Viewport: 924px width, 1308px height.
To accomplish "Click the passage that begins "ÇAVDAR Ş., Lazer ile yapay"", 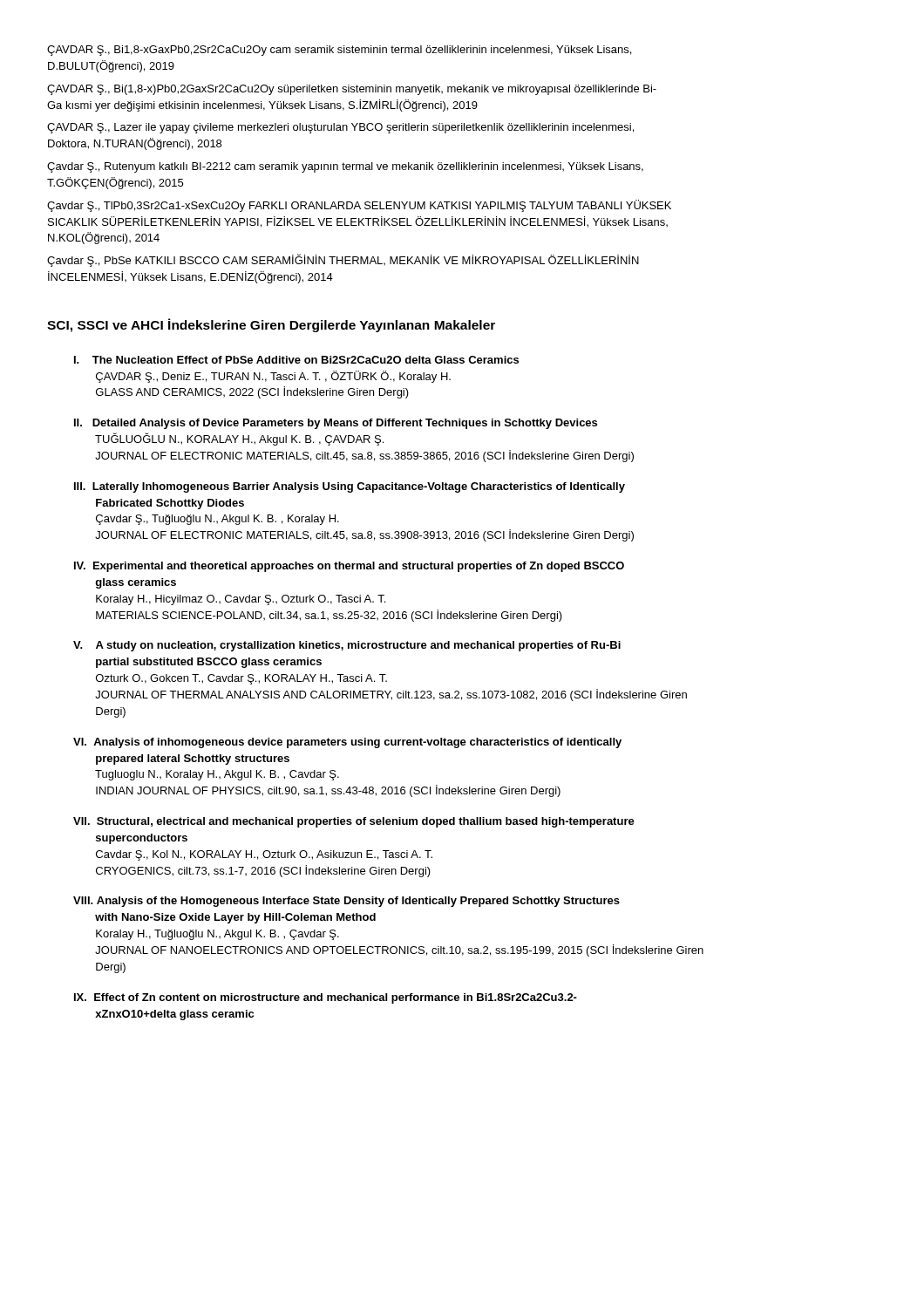I will pyautogui.click(x=341, y=135).
